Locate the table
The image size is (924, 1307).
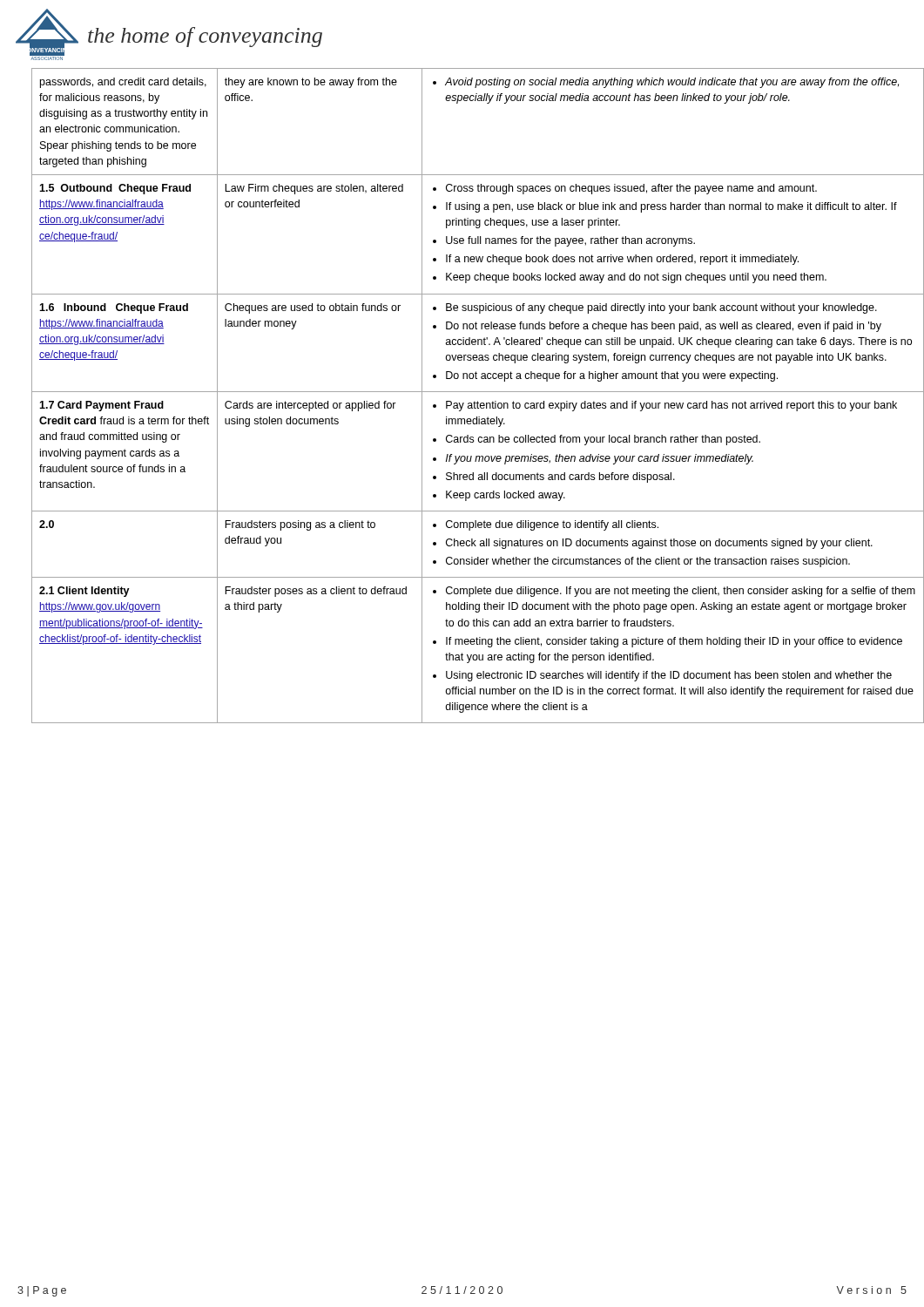[x=462, y=396]
